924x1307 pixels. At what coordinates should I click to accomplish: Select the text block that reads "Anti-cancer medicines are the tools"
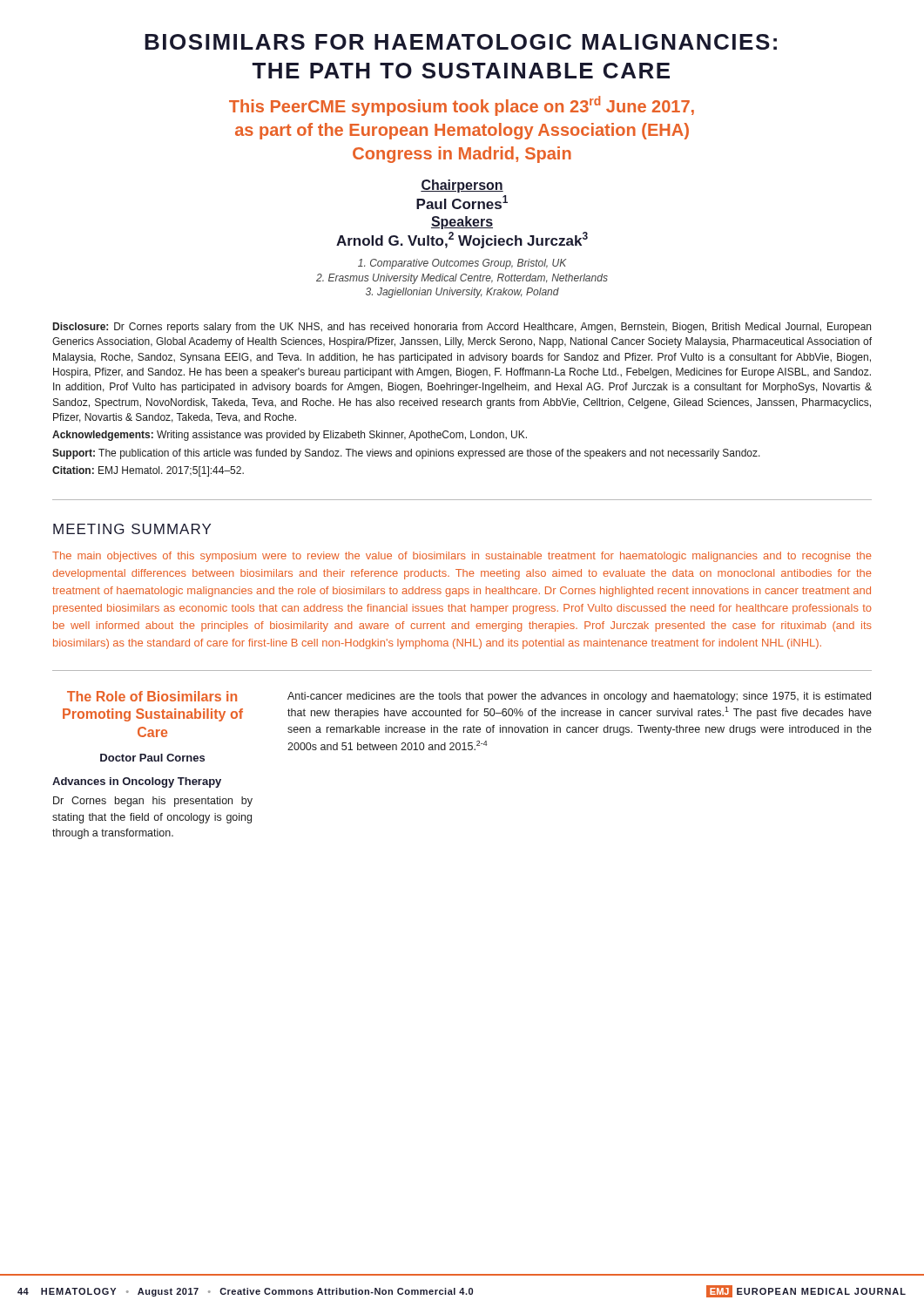(580, 722)
